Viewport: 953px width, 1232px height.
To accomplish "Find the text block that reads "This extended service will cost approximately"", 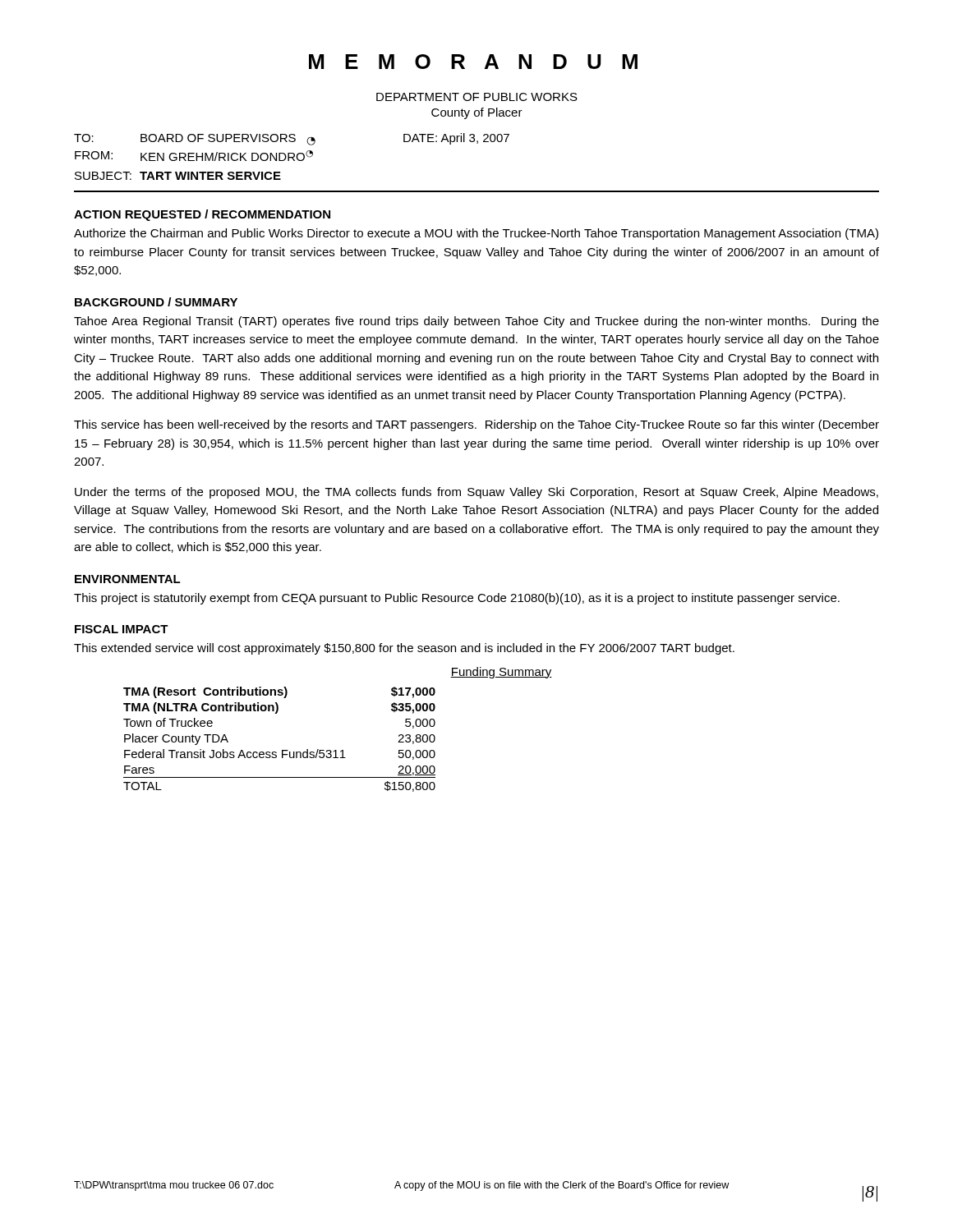I will pyautogui.click(x=405, y=648).
